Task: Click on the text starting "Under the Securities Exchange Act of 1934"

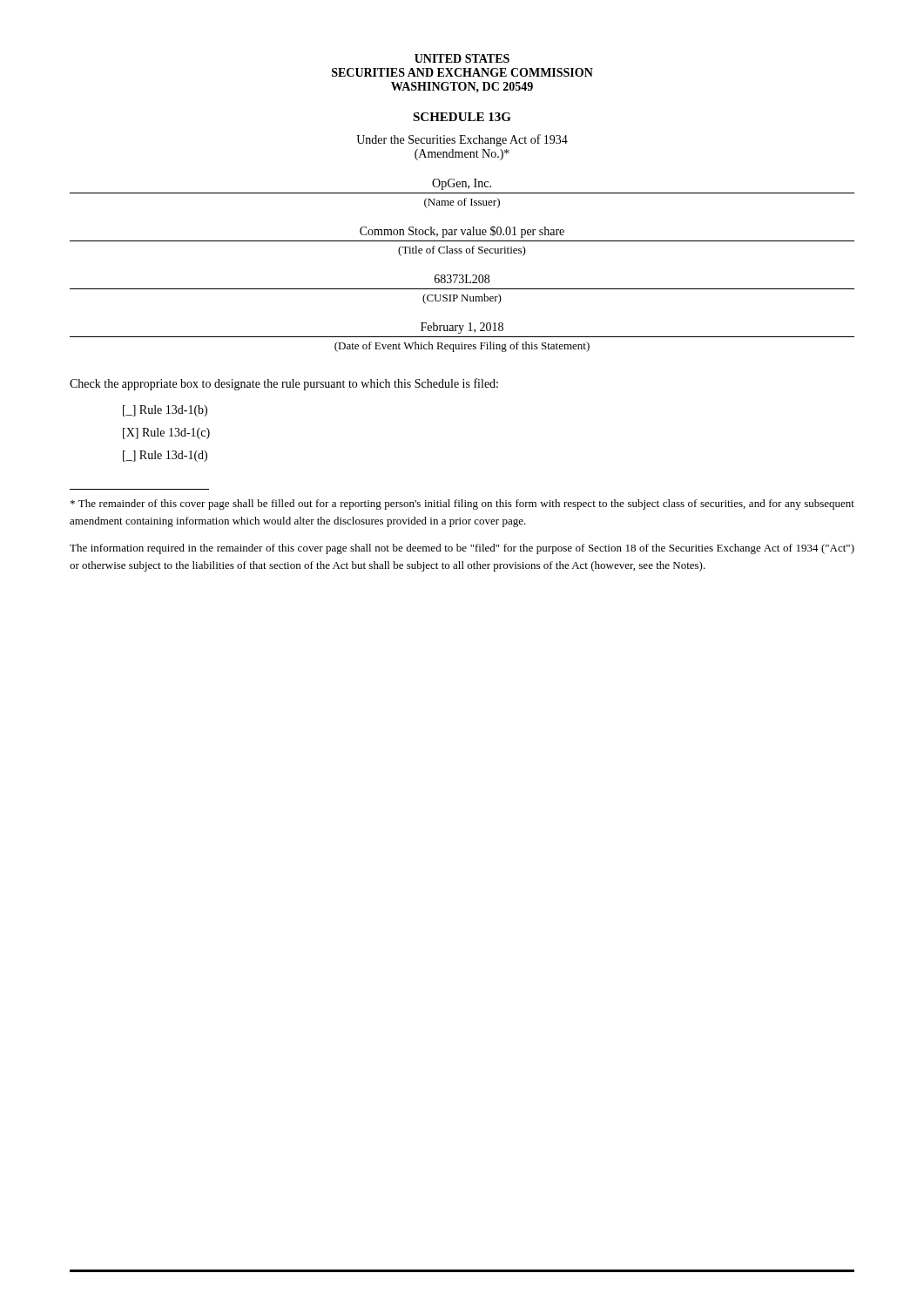Action: pyautogui.click(x=462, y=147)
